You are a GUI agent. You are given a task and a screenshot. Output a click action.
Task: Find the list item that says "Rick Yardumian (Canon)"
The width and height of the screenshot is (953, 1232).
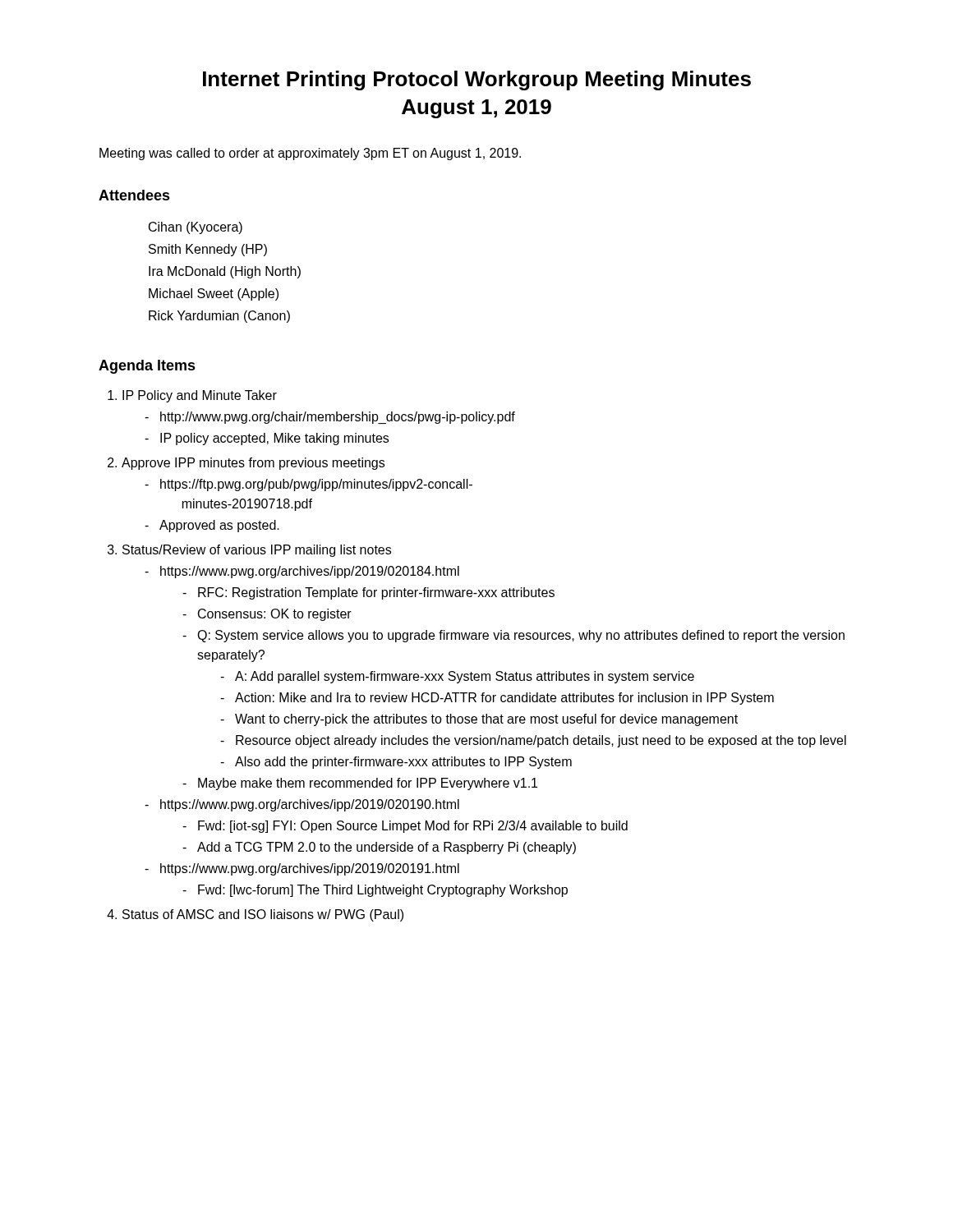tap(219, 316)
